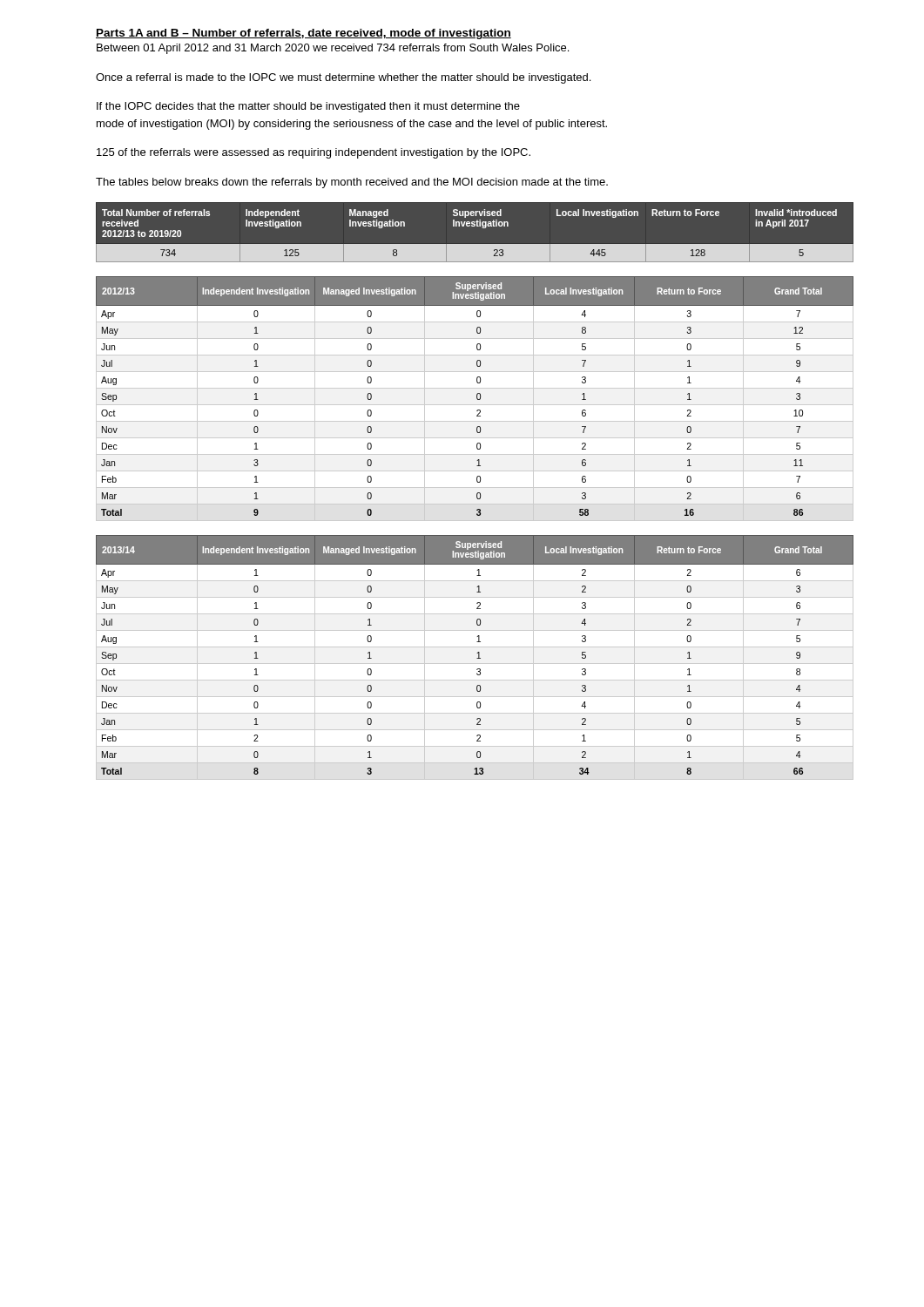The height and width of the screenshot is (1307, 924).
Task: Locate the text block that reads "Once a referral"
Action: (344, 77)
